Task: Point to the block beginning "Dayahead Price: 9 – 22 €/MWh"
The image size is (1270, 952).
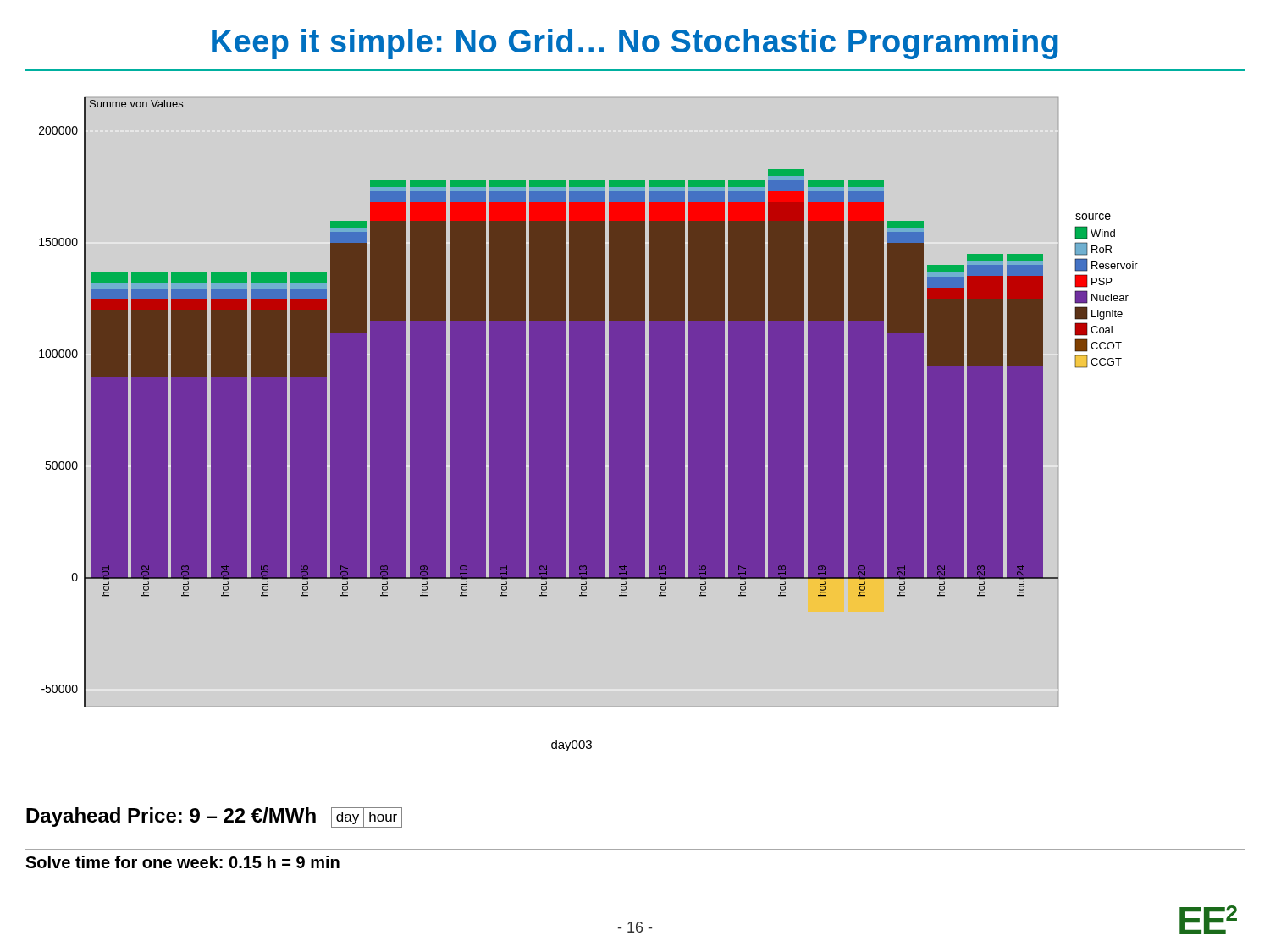Action: (x=214, y=816)
